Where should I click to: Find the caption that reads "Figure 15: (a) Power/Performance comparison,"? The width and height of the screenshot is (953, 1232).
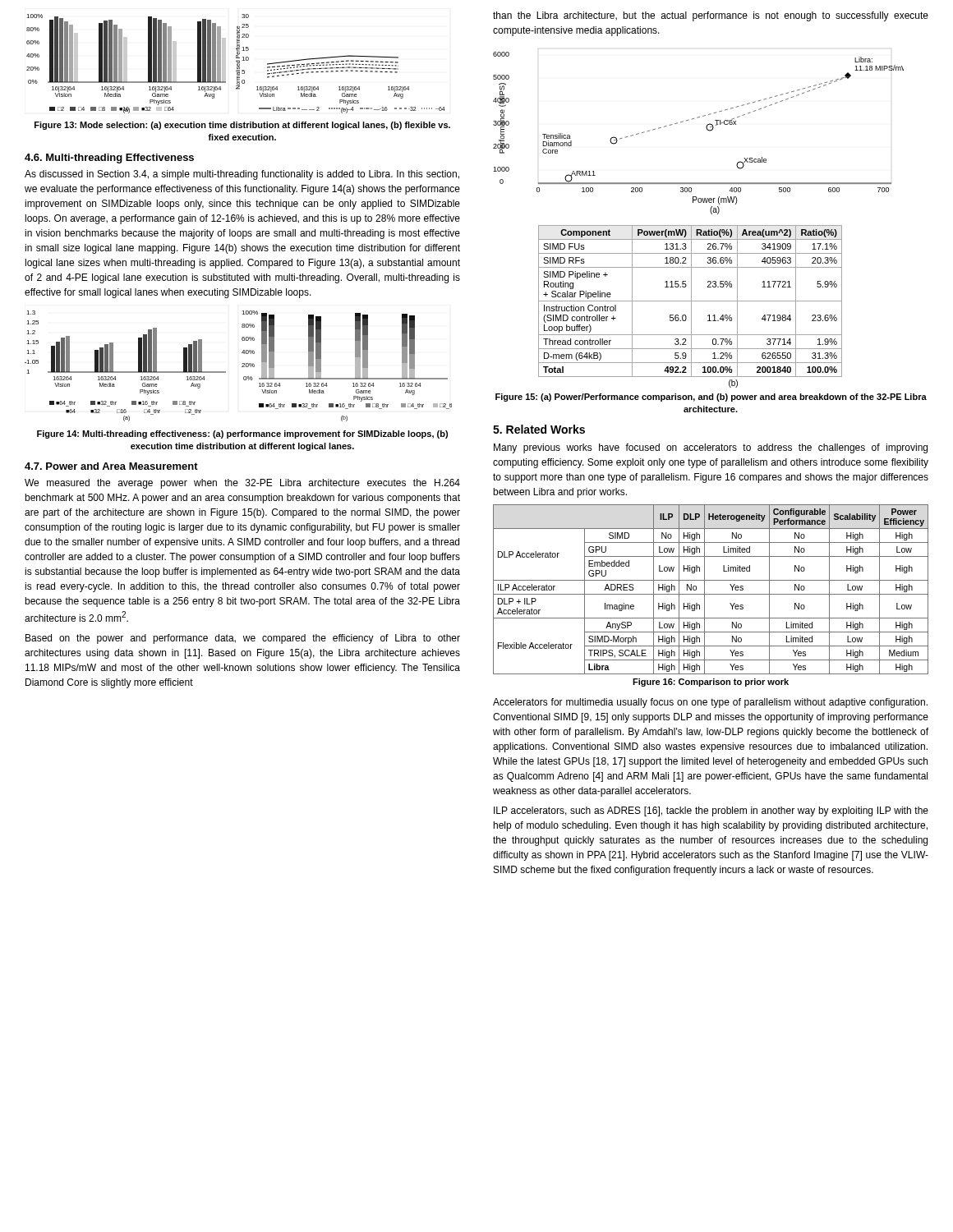pyautogui.click(x=711, y=403)
